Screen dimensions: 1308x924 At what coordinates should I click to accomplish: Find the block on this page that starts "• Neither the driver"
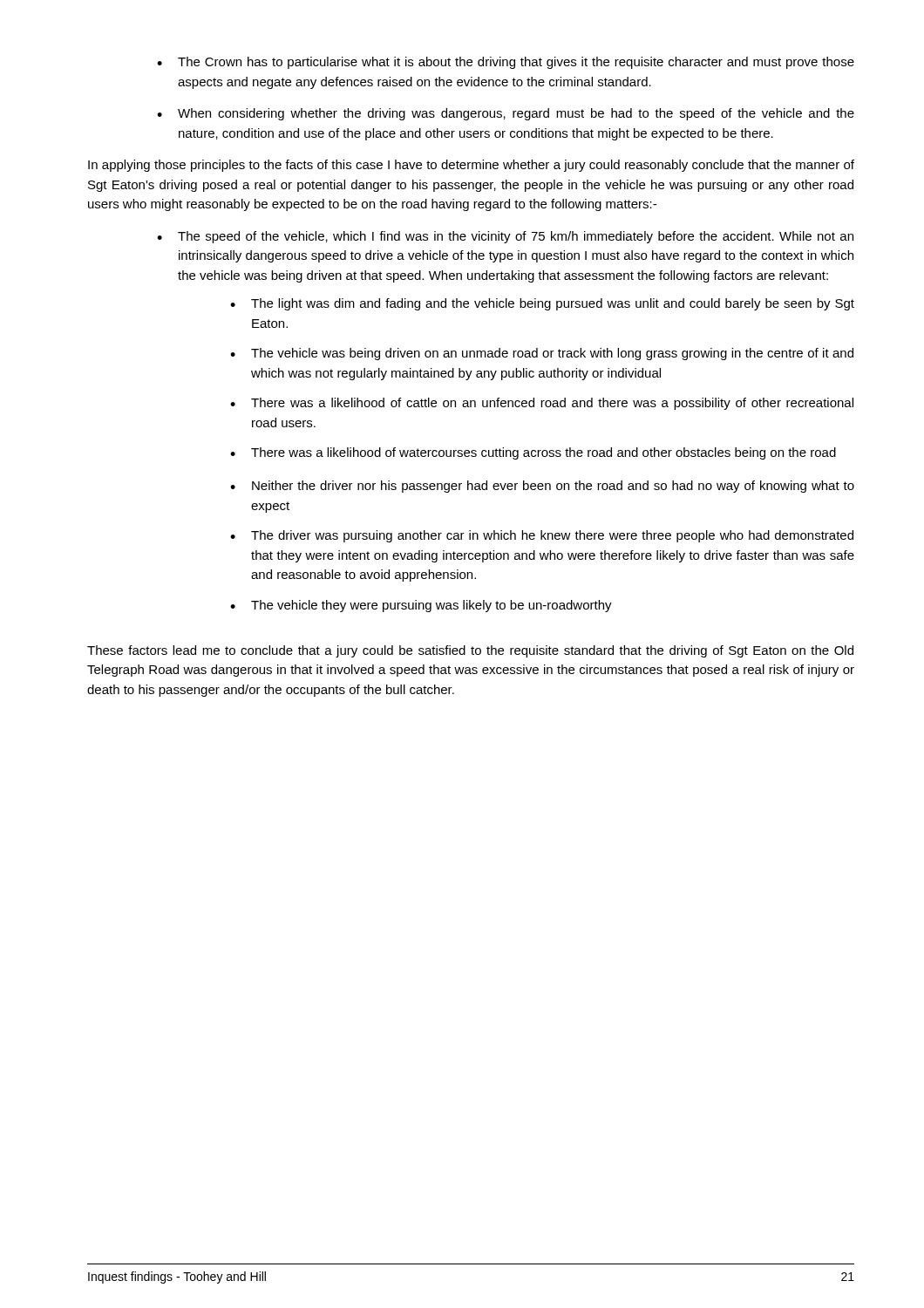point(542,496)
